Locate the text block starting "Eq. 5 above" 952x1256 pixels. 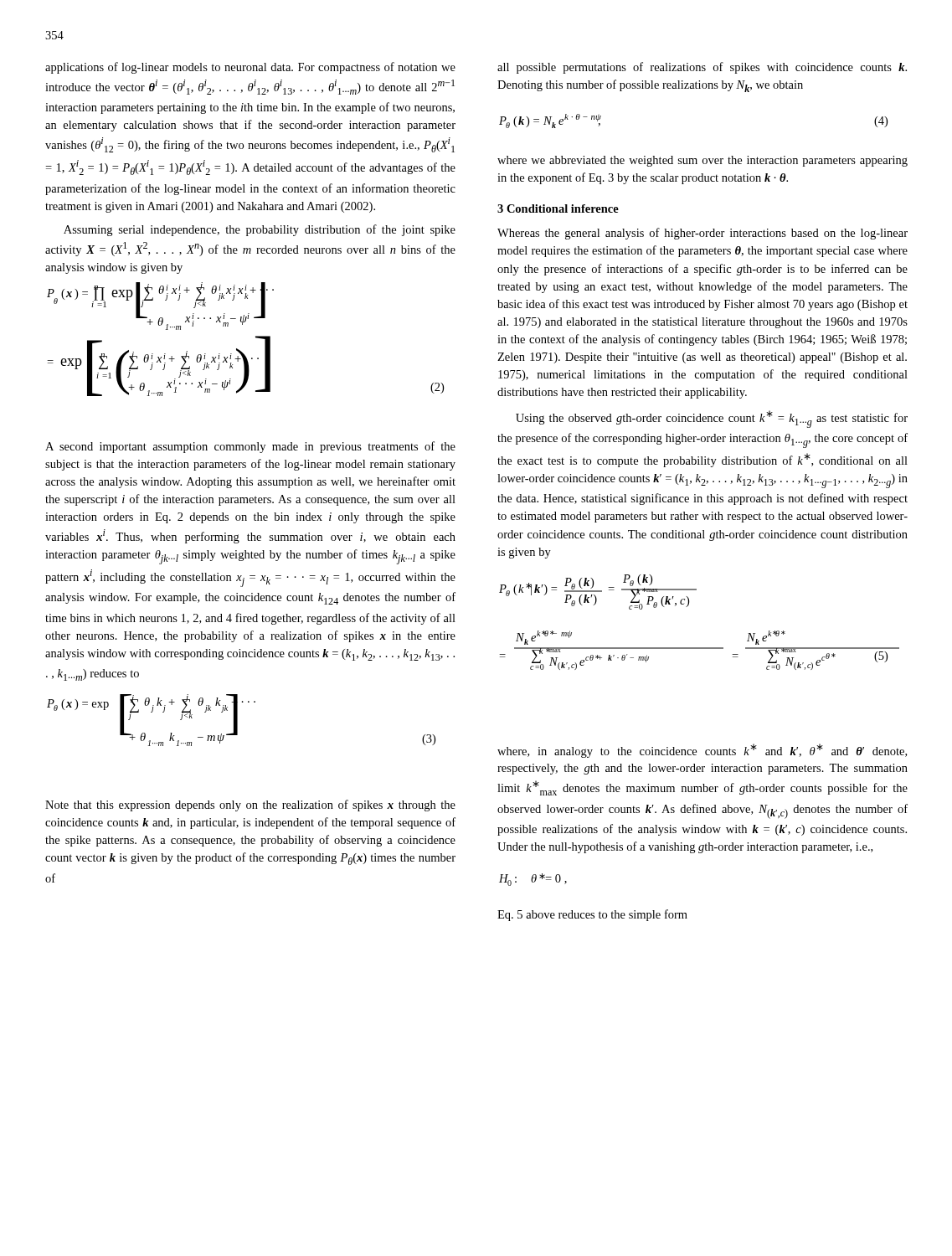click(x=592, y=915)
